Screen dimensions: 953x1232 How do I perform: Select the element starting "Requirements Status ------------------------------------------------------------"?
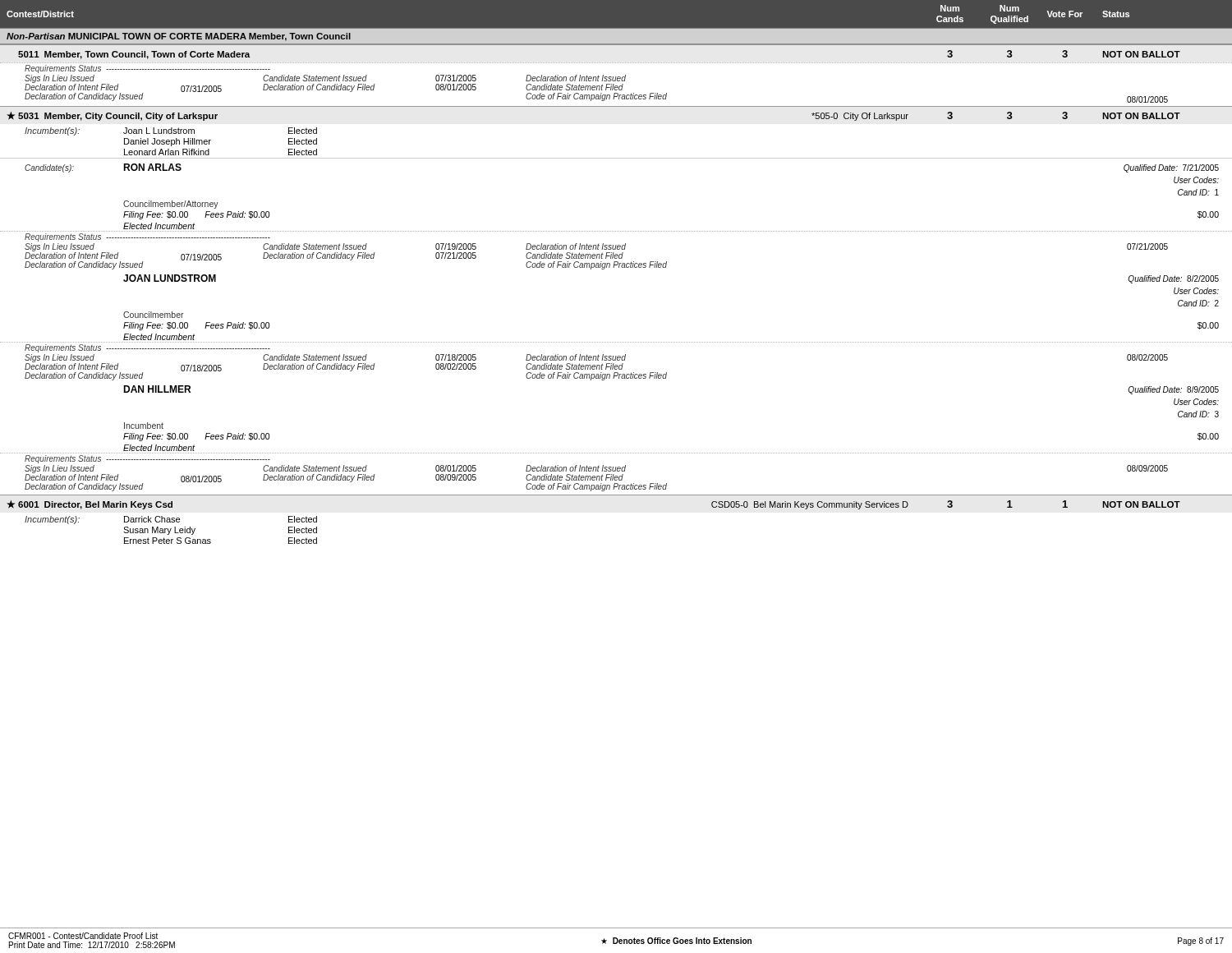(147, 69)
